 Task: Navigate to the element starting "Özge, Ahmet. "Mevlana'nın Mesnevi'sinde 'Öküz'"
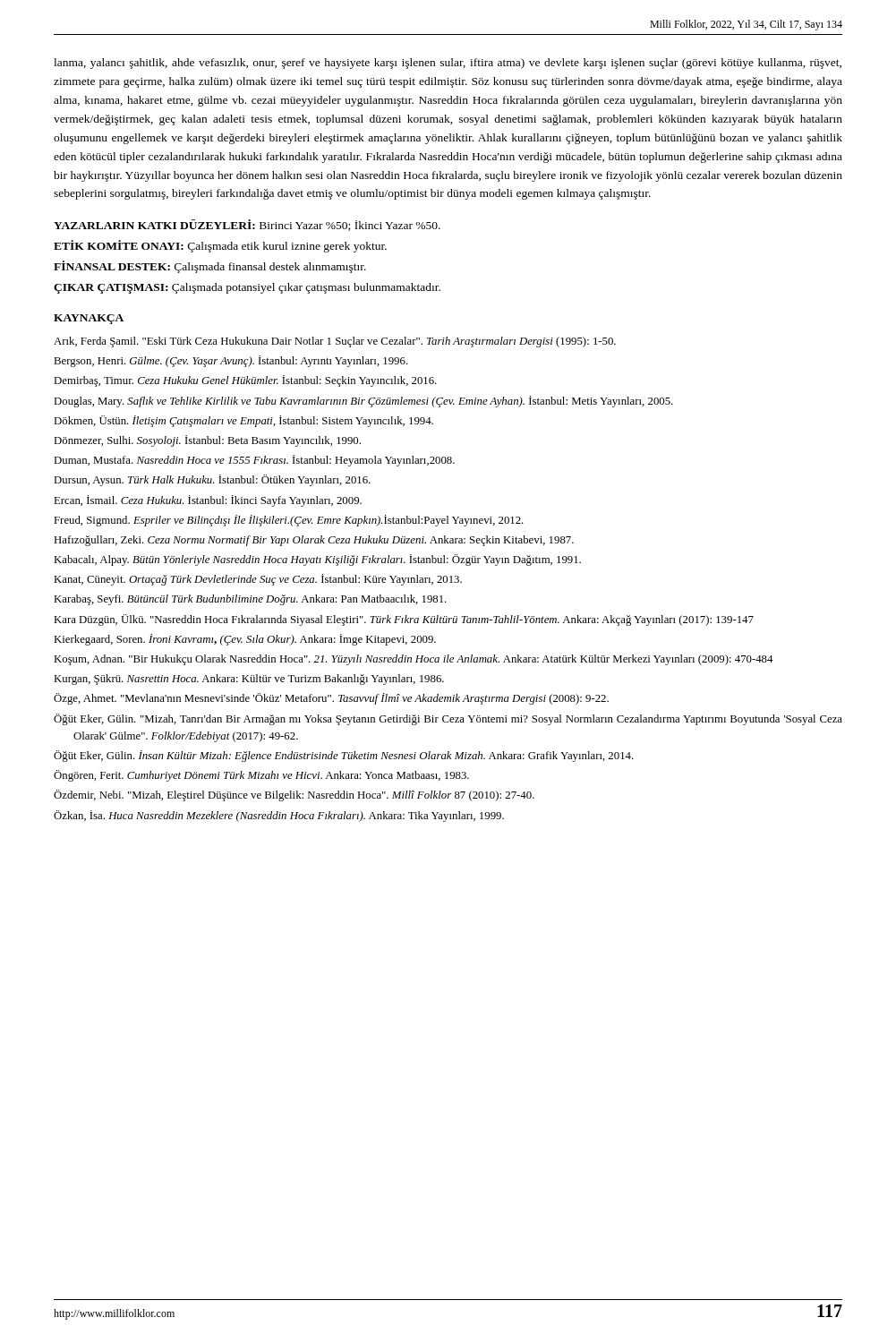click(331, 699)
